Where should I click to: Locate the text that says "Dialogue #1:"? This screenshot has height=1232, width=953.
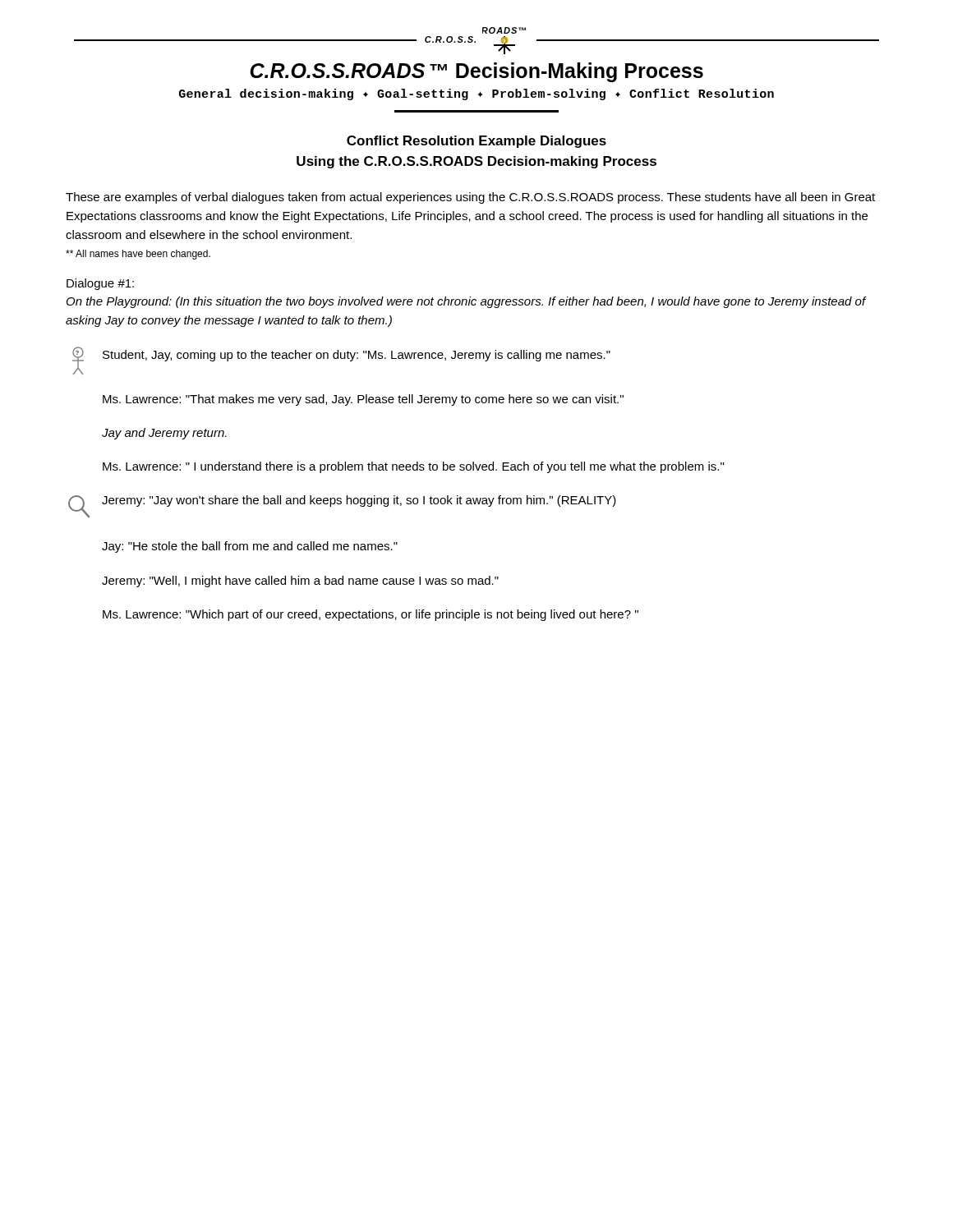click(x=100, y=283)
